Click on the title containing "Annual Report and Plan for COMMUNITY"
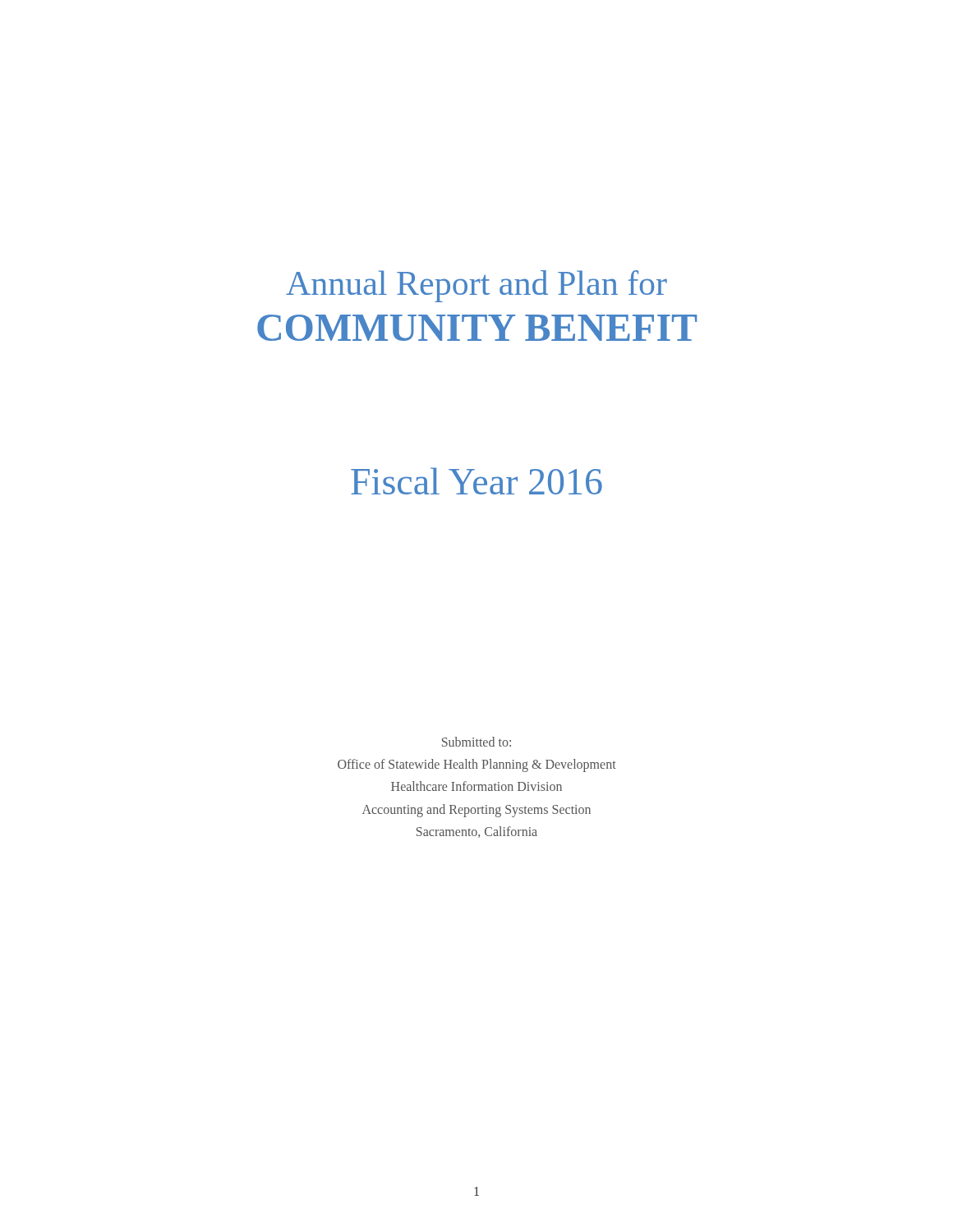This screenshot has height=1232, width=953. tap(476, 307)
